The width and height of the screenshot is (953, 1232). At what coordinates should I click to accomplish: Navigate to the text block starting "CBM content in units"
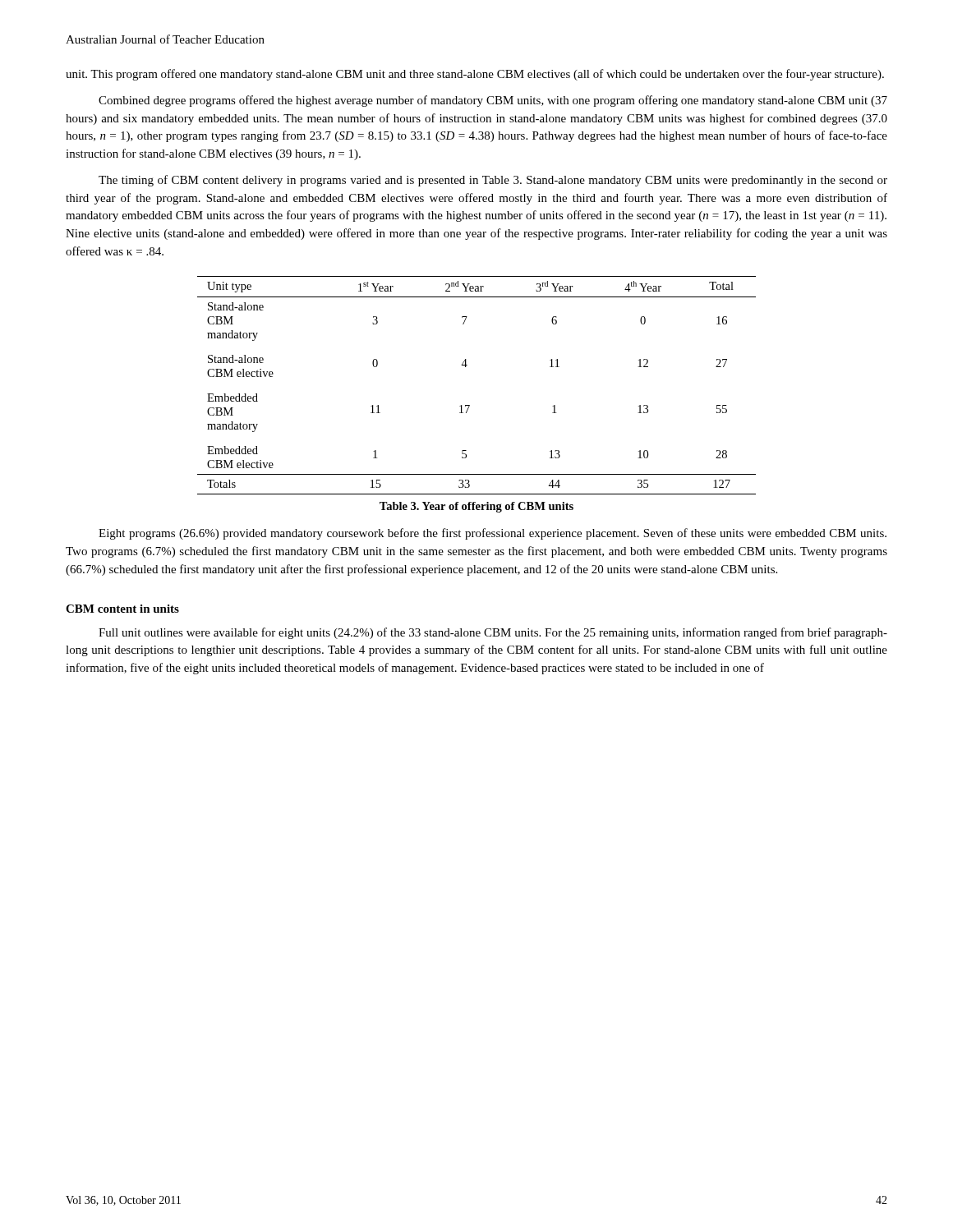tap(122, 608)
